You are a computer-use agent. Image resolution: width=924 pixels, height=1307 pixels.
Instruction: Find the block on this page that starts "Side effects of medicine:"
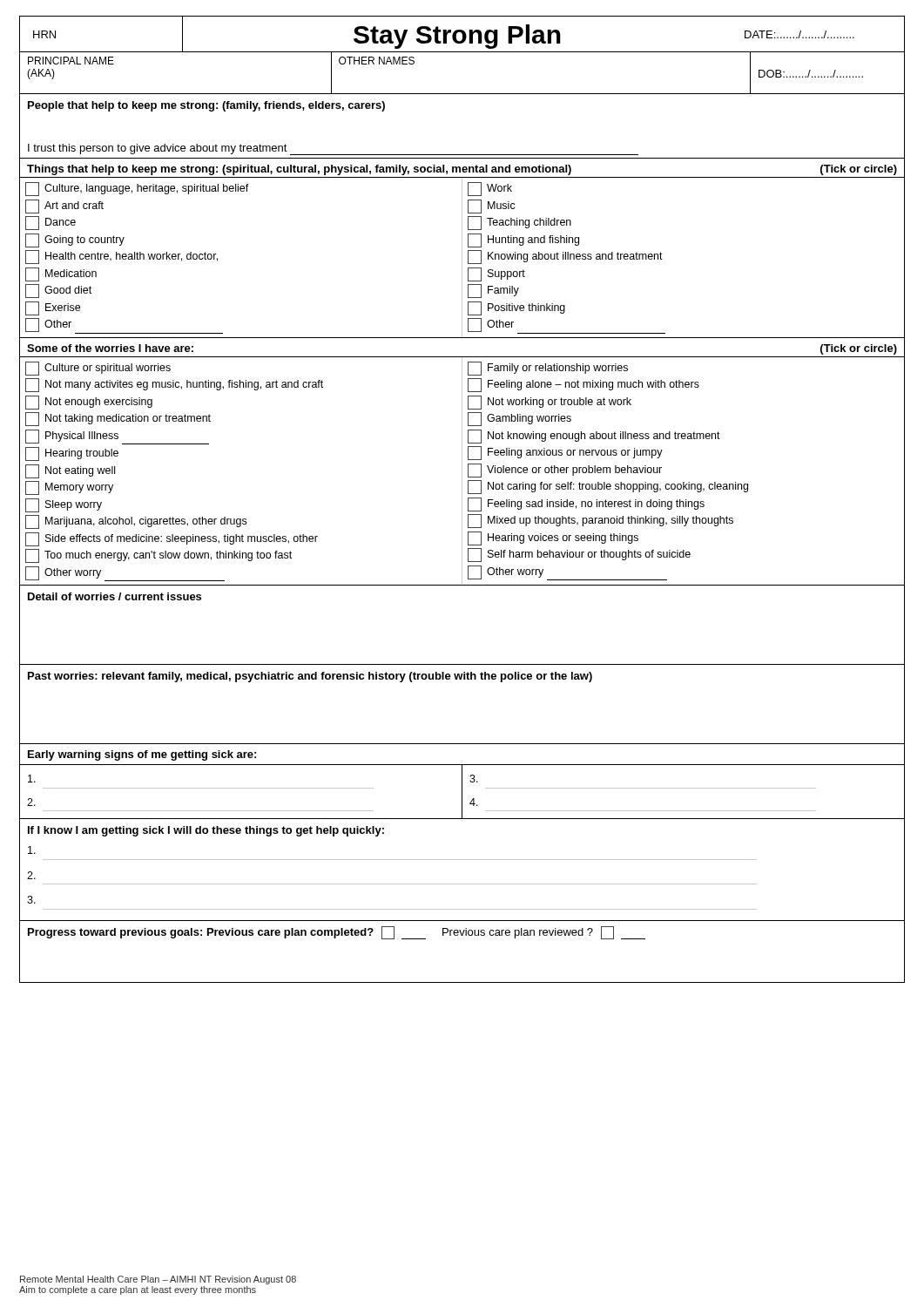[x=171, y=539]
